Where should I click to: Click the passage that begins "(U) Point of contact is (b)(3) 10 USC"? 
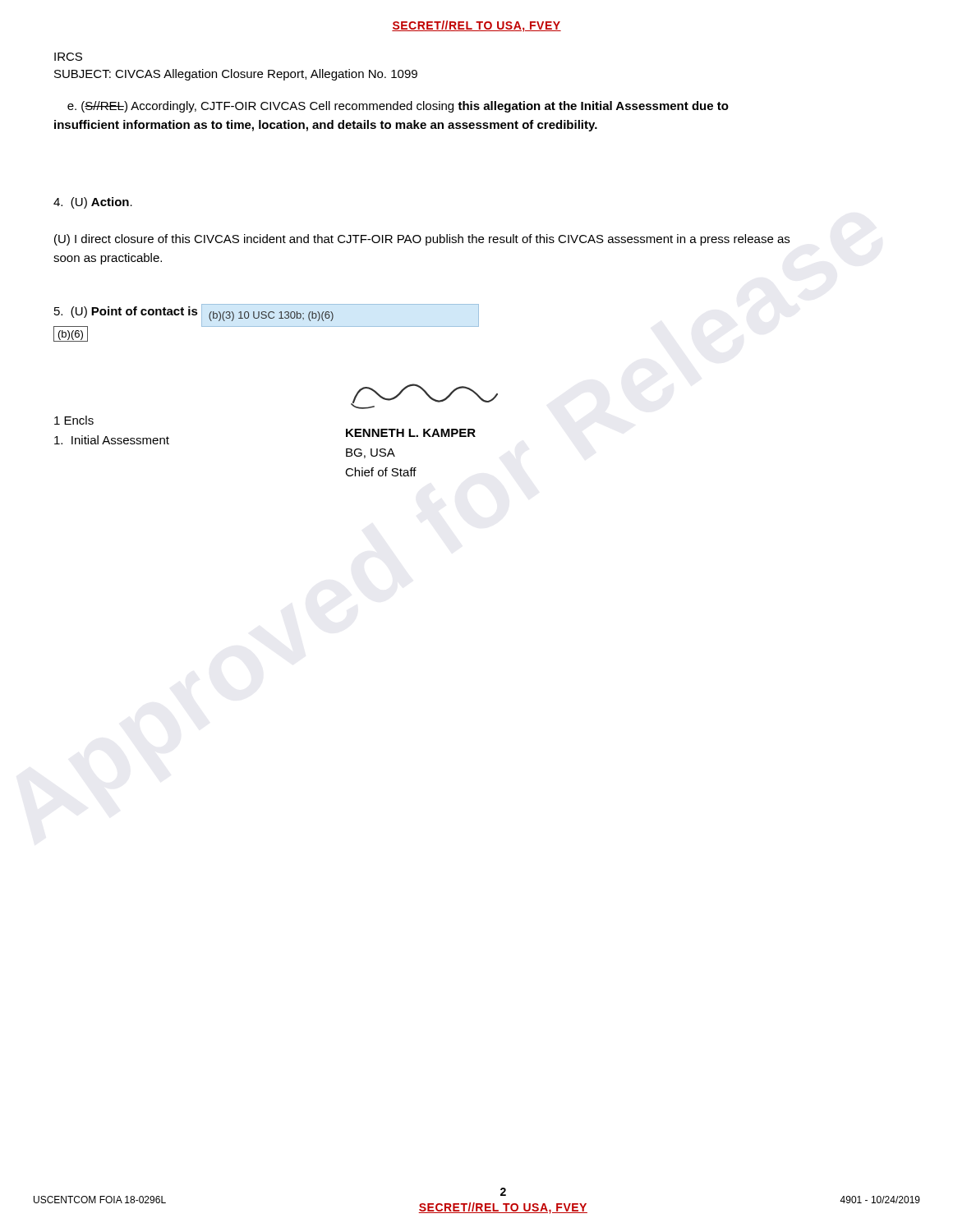click(266, 315)
